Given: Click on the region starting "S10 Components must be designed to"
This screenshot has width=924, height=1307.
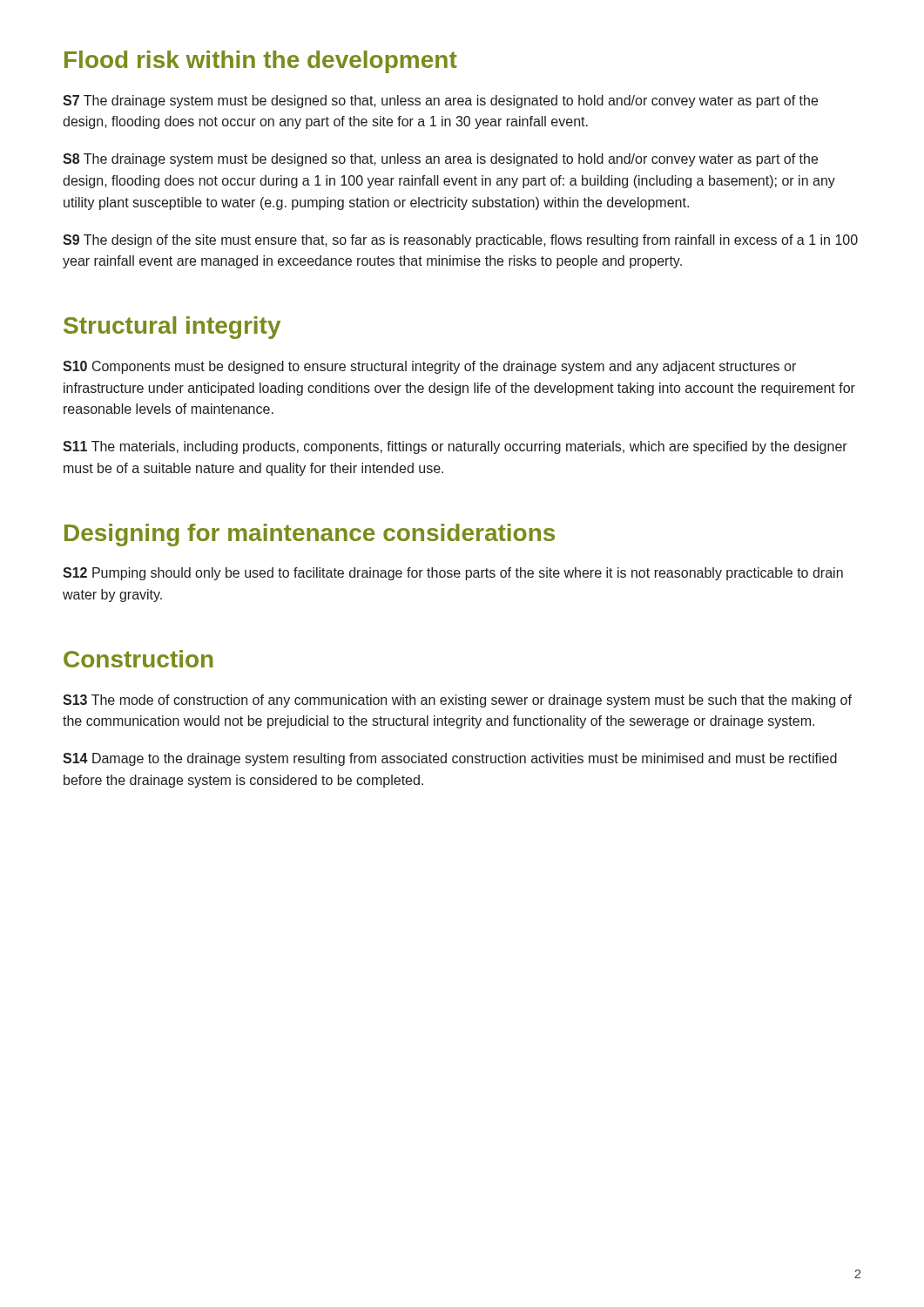Looking at the screenshot, I should (x=459, y=388).
